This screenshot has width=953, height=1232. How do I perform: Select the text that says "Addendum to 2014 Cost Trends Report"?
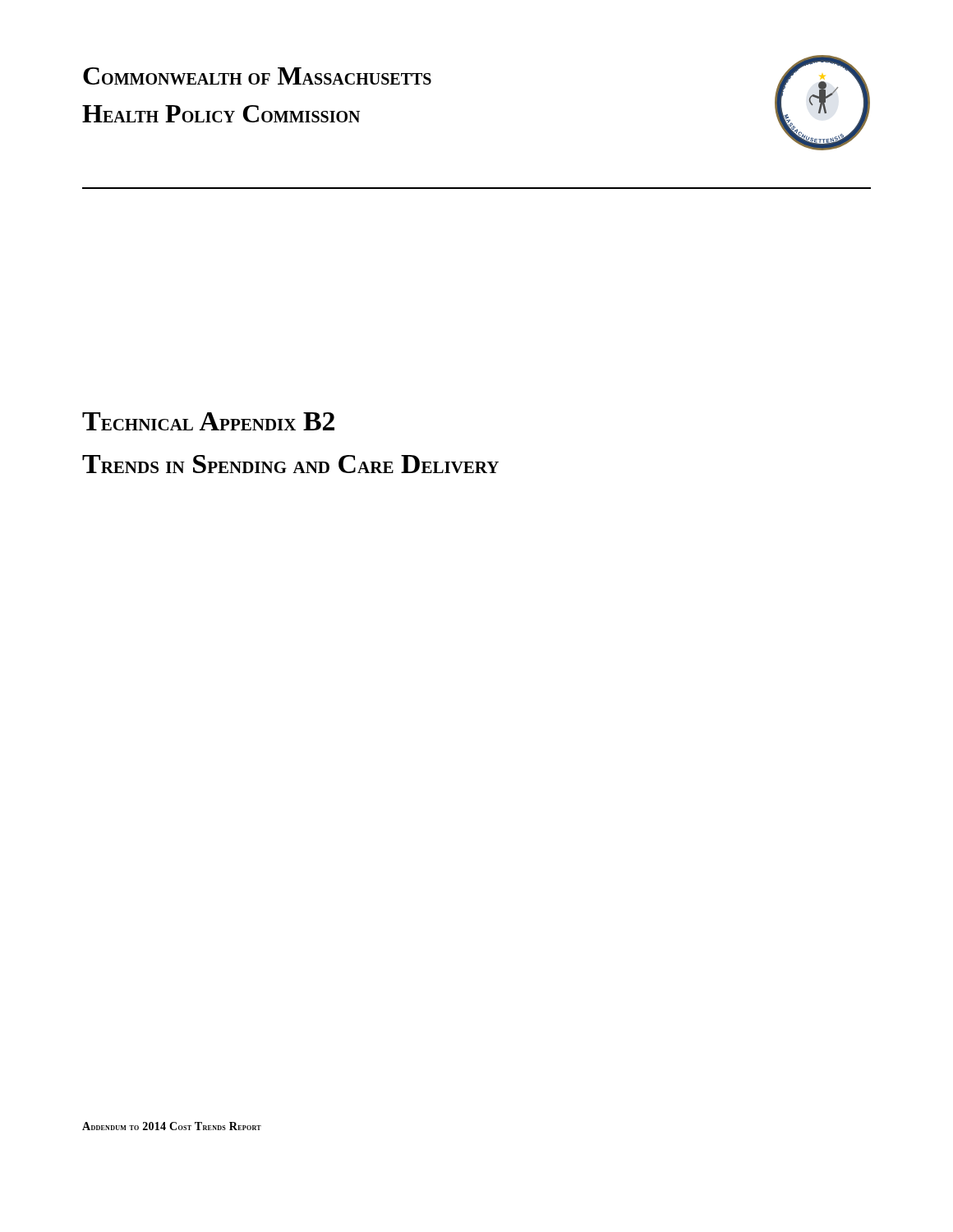pos(172,1126)
